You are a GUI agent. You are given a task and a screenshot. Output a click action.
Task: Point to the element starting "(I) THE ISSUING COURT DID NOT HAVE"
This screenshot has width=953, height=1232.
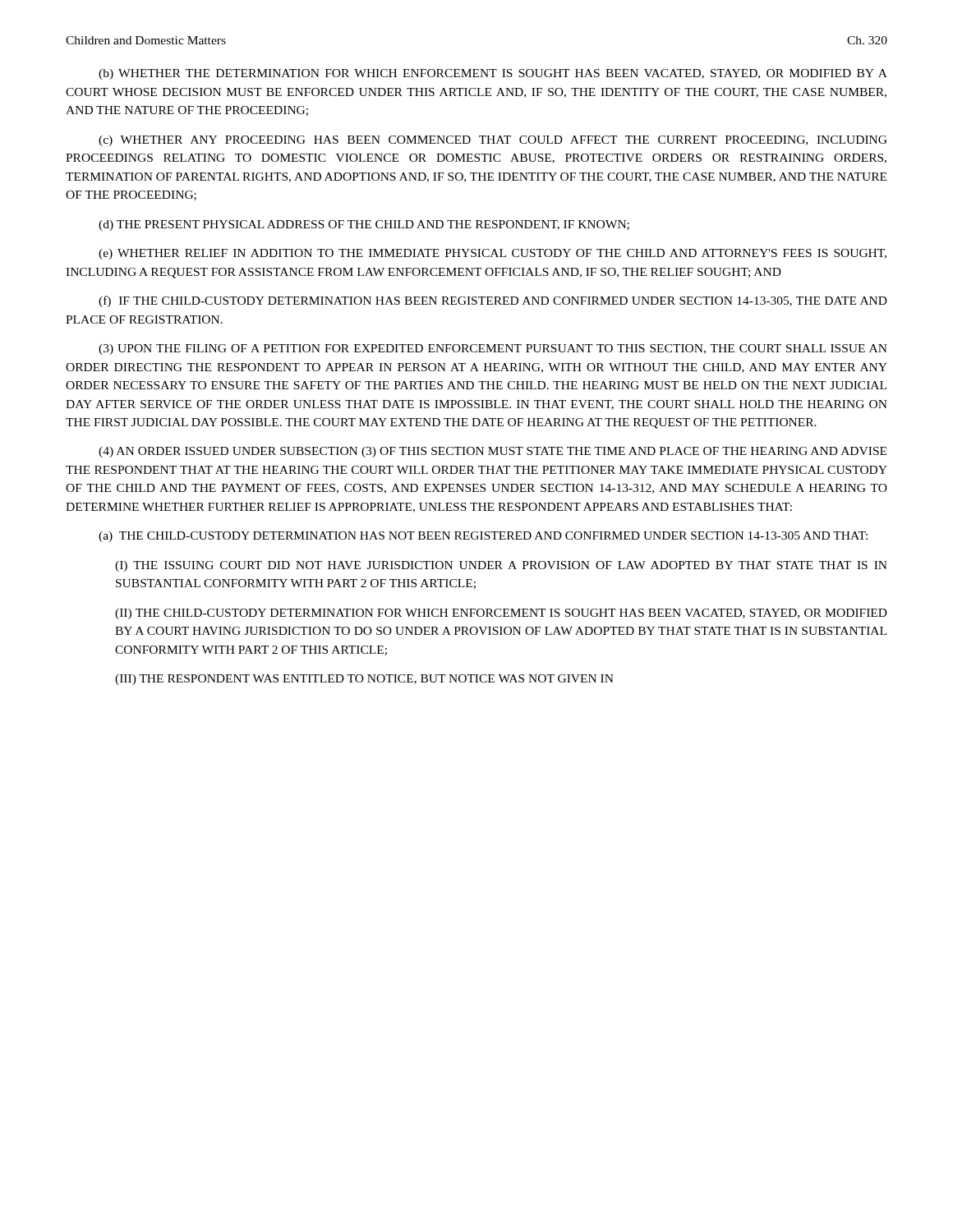point(501,574)
